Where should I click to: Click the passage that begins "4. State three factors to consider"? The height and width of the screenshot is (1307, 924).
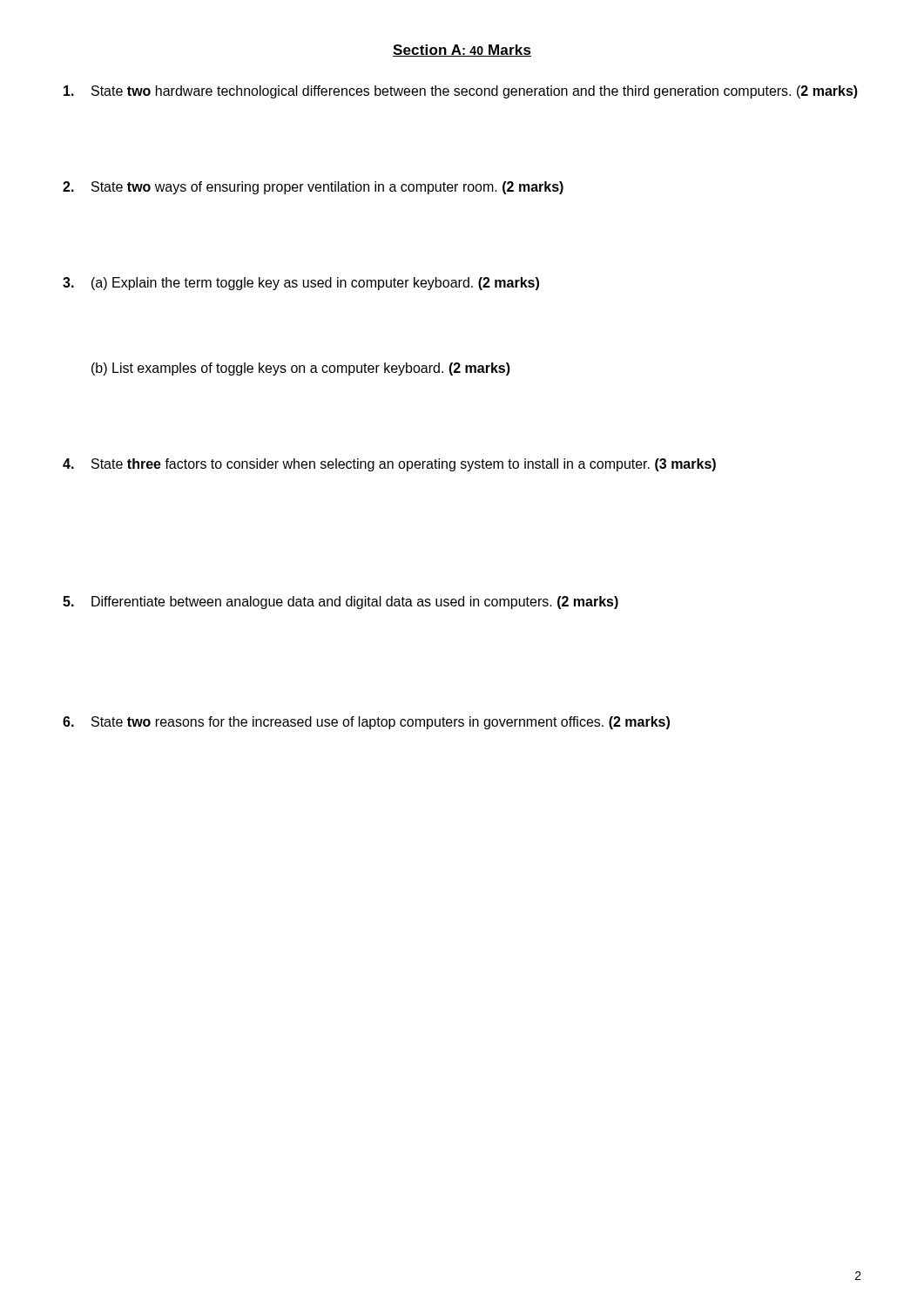click(x=462, y=464)
